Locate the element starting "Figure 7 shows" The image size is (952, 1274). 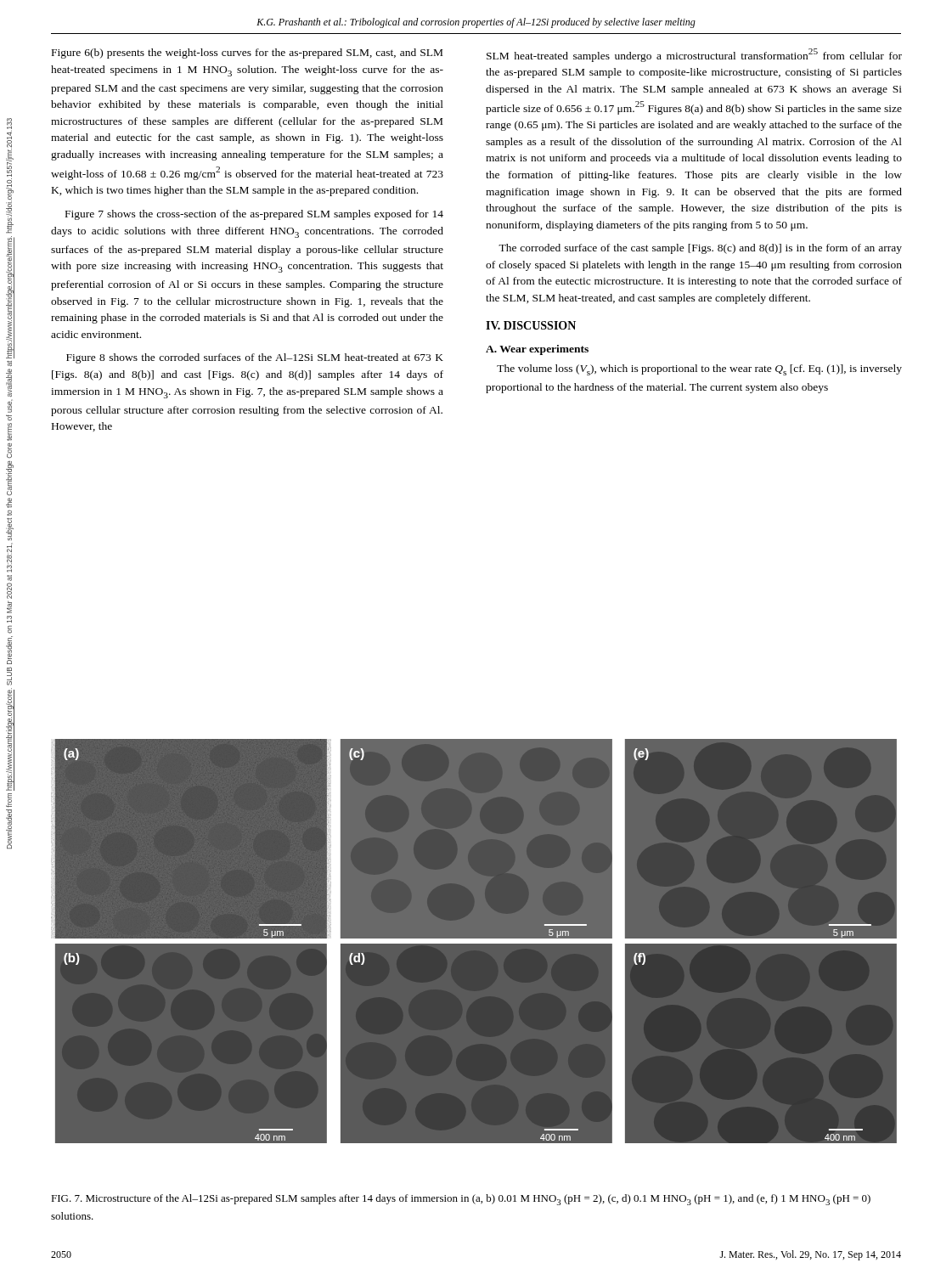(247, 274)
